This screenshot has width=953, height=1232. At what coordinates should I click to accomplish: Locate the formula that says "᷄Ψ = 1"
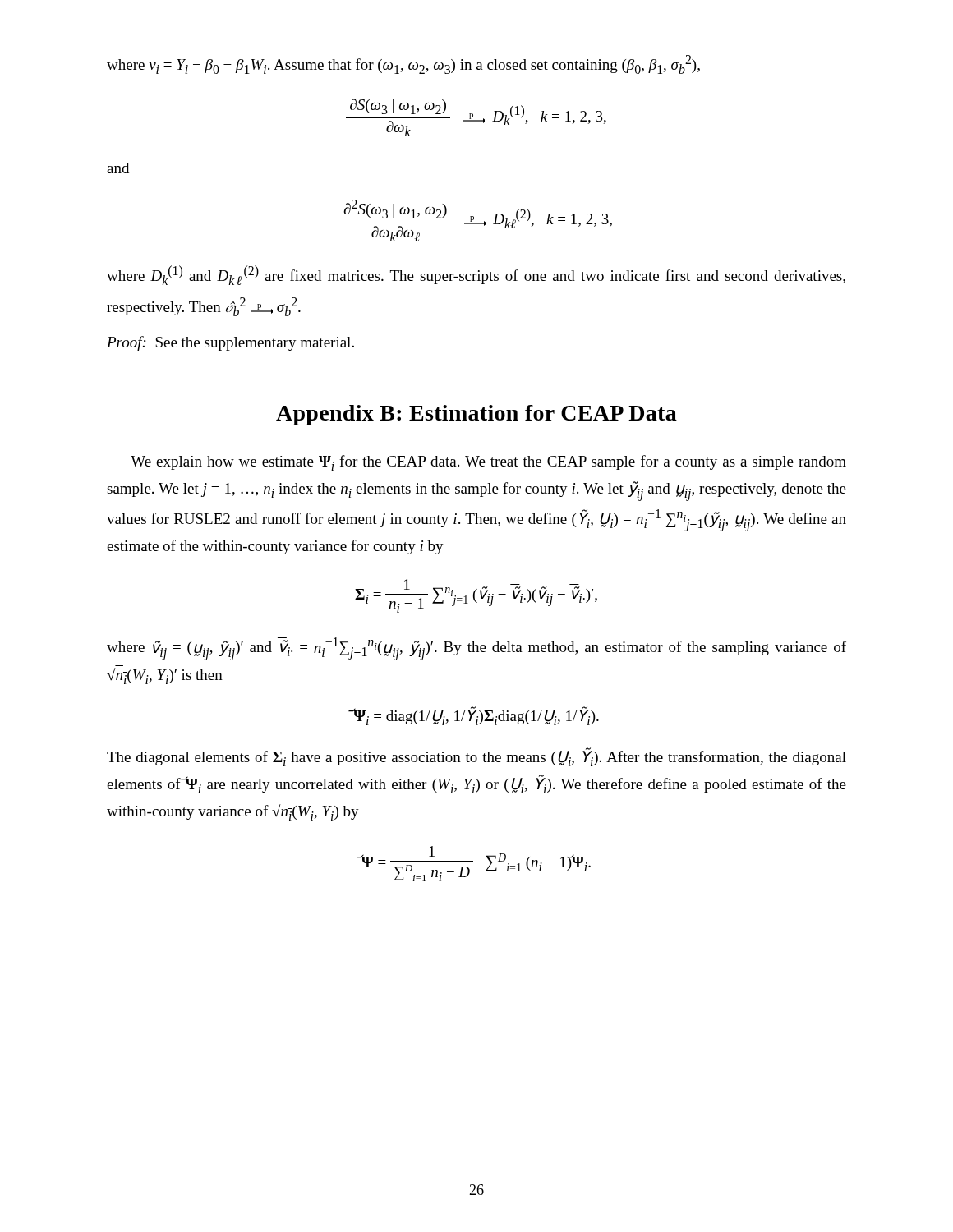476,864
